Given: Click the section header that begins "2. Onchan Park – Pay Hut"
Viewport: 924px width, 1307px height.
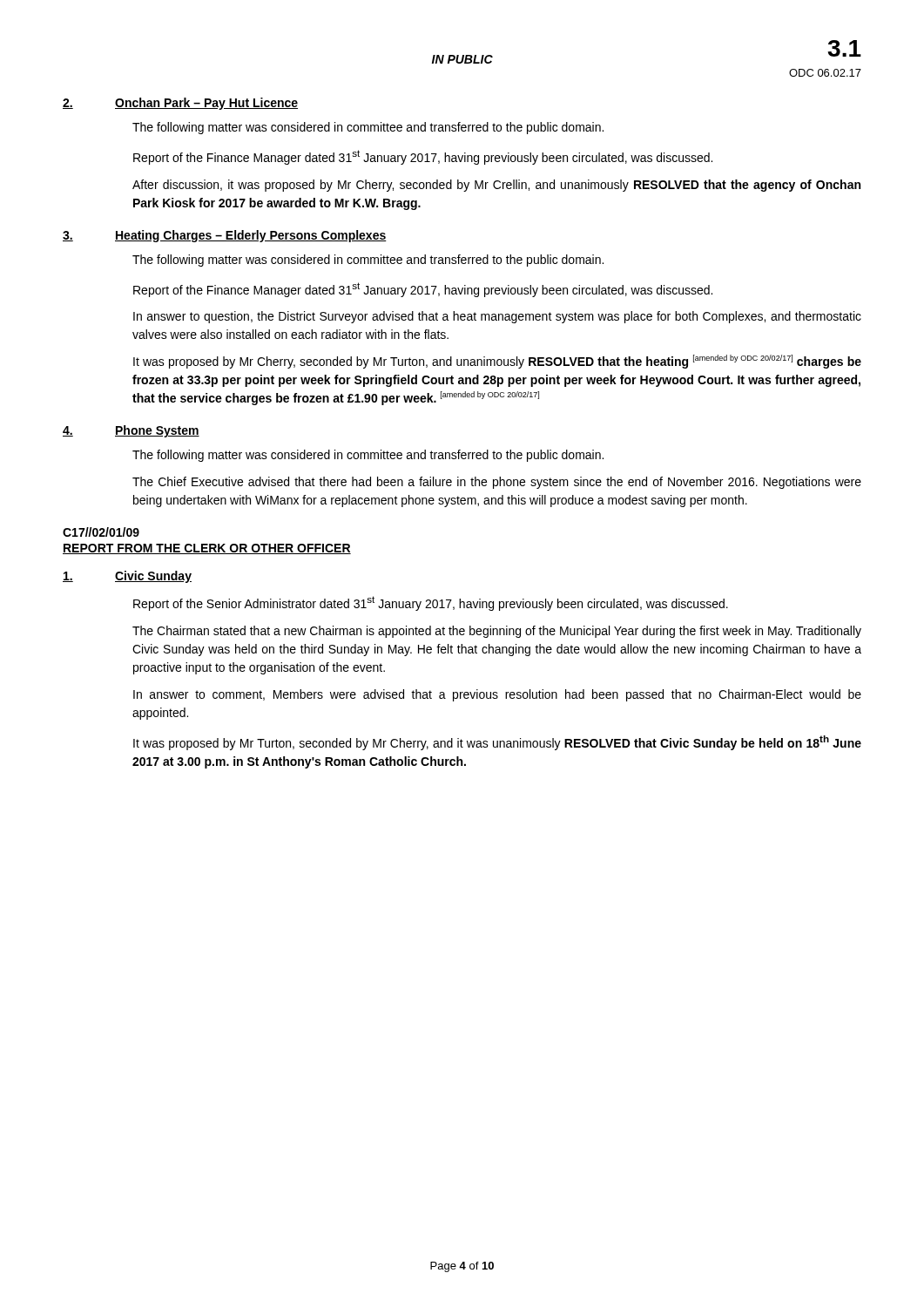Looking at the screenshot, I should pyautogui.click(x=180, y=103).
